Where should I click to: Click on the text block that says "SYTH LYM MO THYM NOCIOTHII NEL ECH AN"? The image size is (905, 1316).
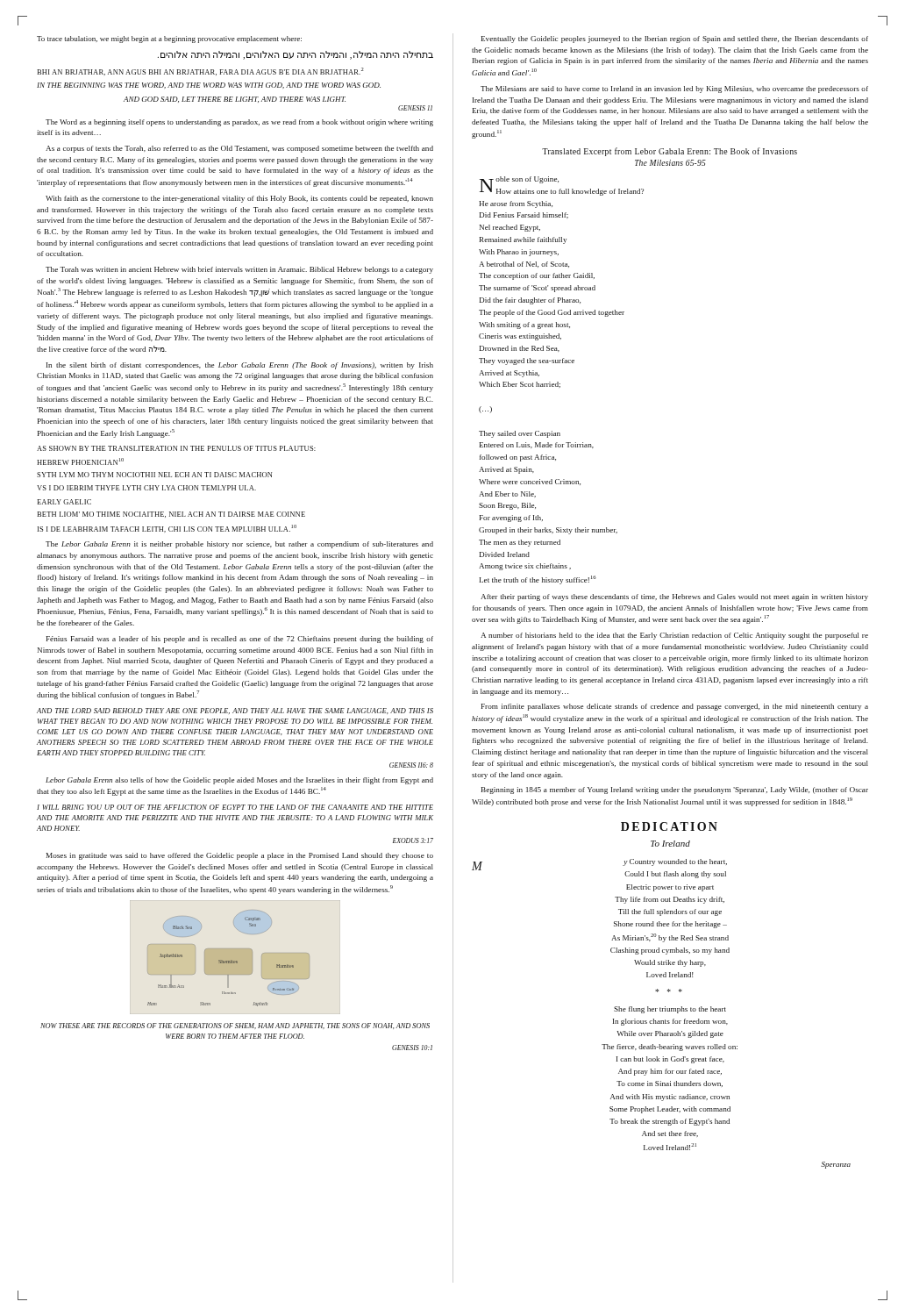pyautogui.click(x=235, y=475)
